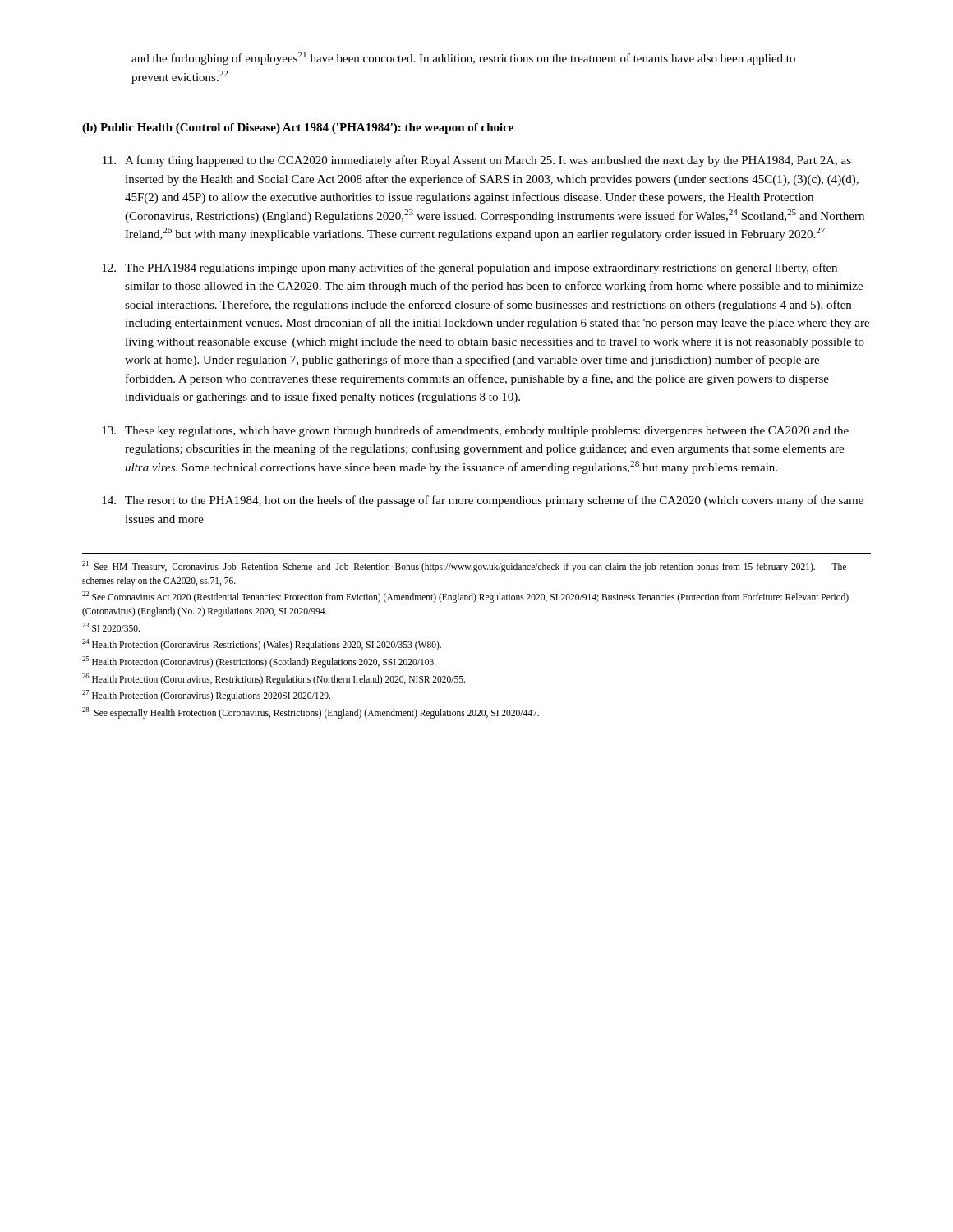Viewport: 953px width, 1232px height.
Task: Click the passage that begins "24 Health Protection (Coronavirus Restrictions) (Wales) Regulations"
Action: pos(262,644)
